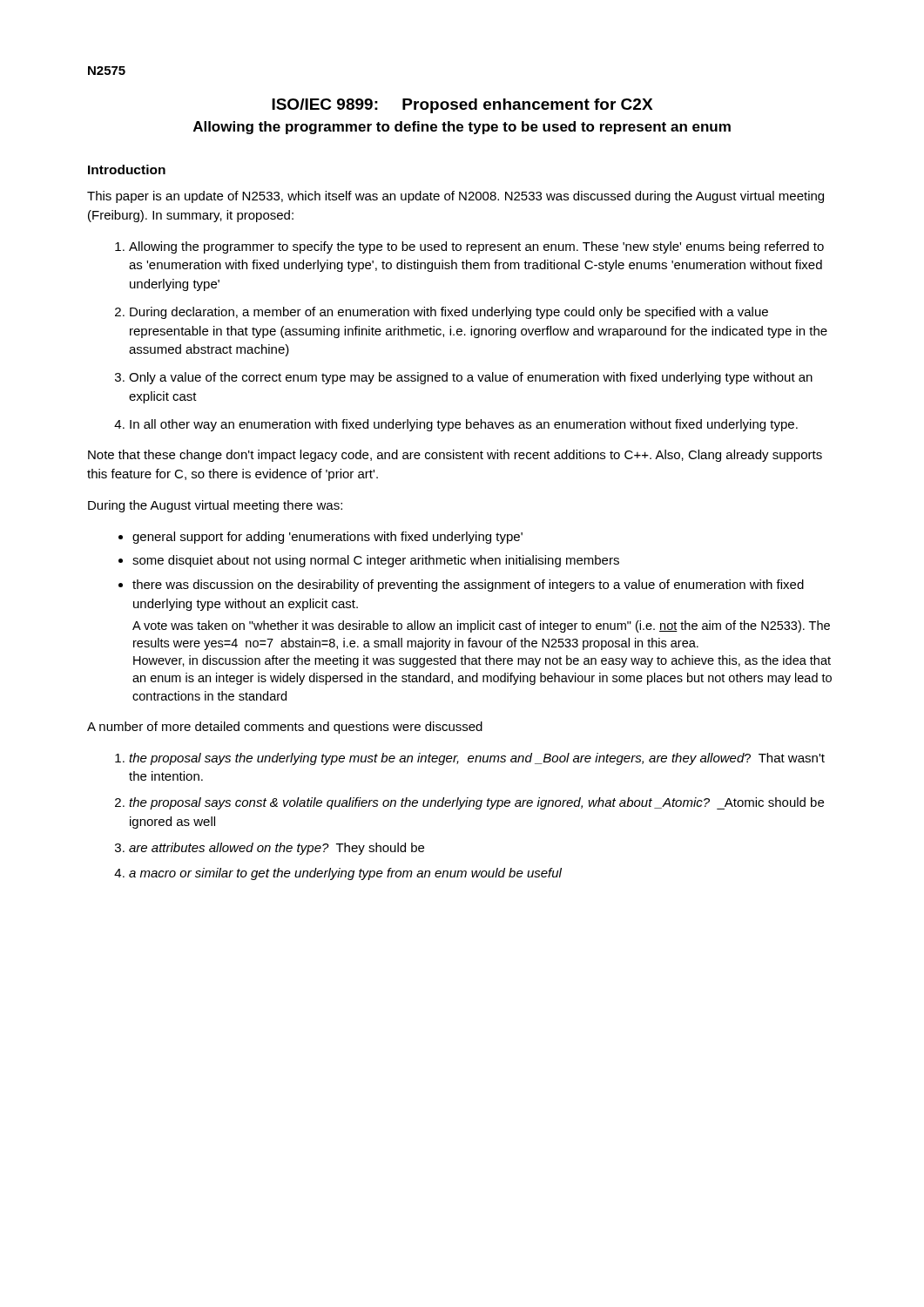Find the text block that reads "Note that these change don't impact"

point(455,464)
